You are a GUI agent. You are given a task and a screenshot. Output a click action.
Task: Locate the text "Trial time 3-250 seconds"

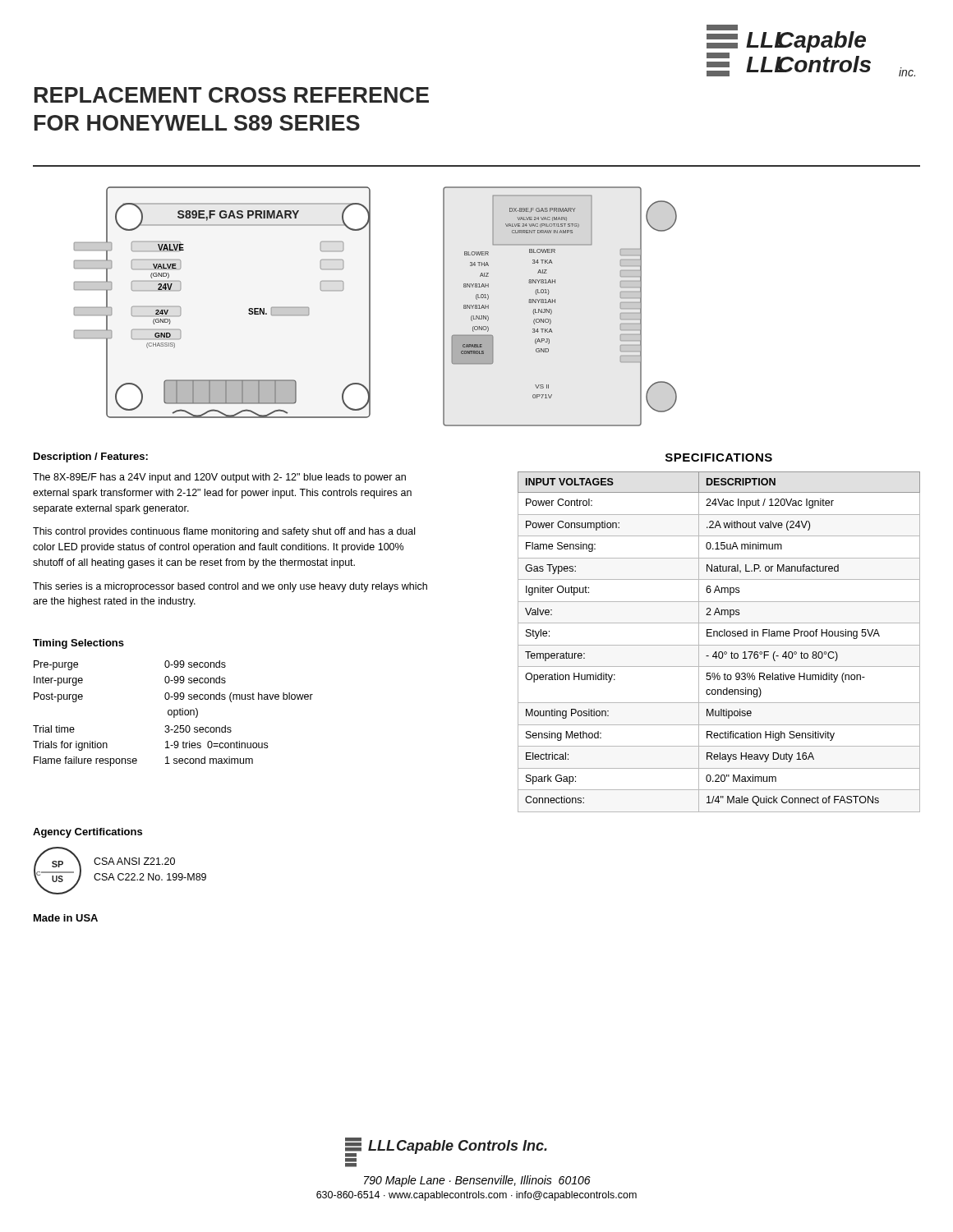pos(51,729)
